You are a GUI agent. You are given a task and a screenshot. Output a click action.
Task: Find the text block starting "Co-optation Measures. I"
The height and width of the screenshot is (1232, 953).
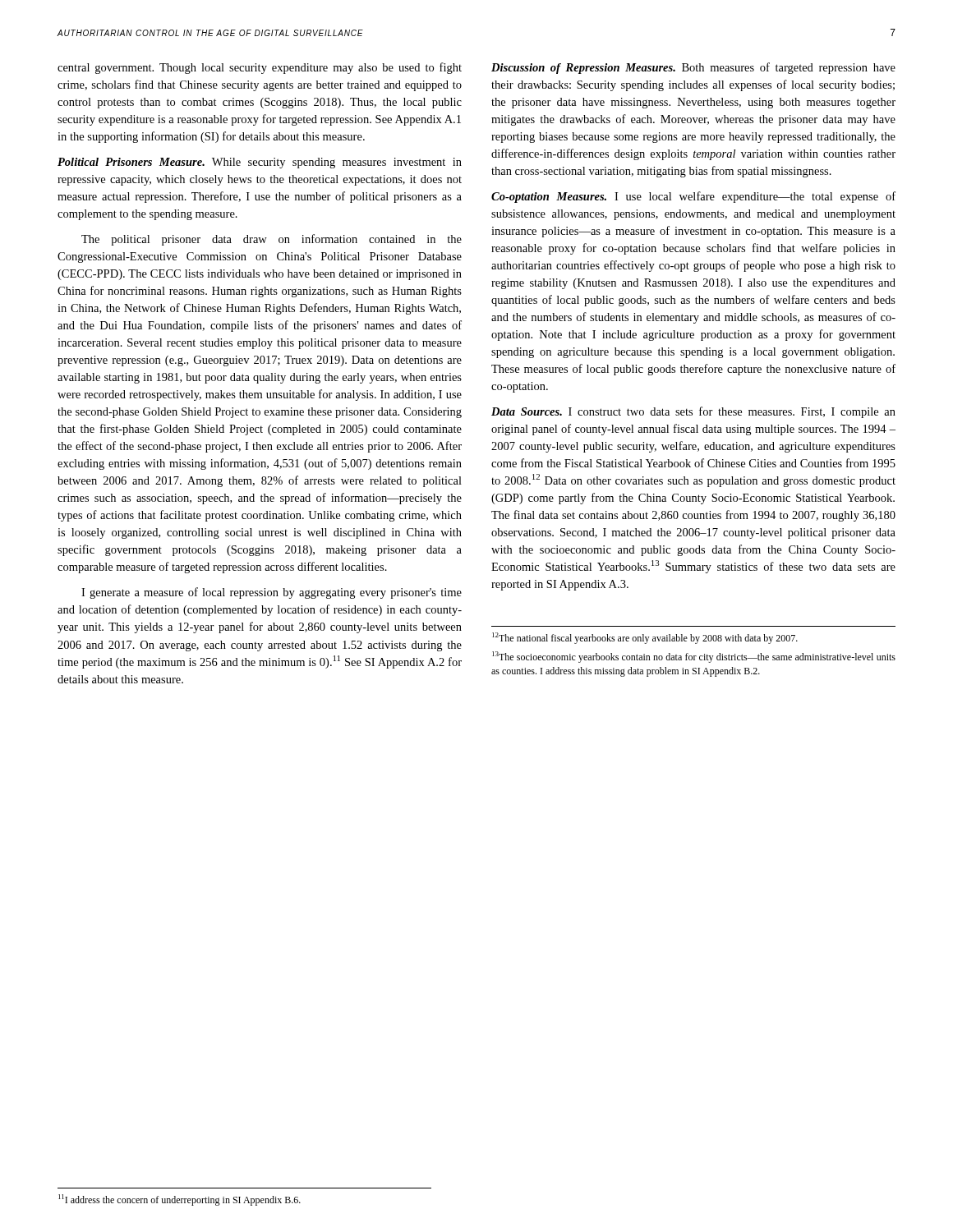click(x=693, y=292)
